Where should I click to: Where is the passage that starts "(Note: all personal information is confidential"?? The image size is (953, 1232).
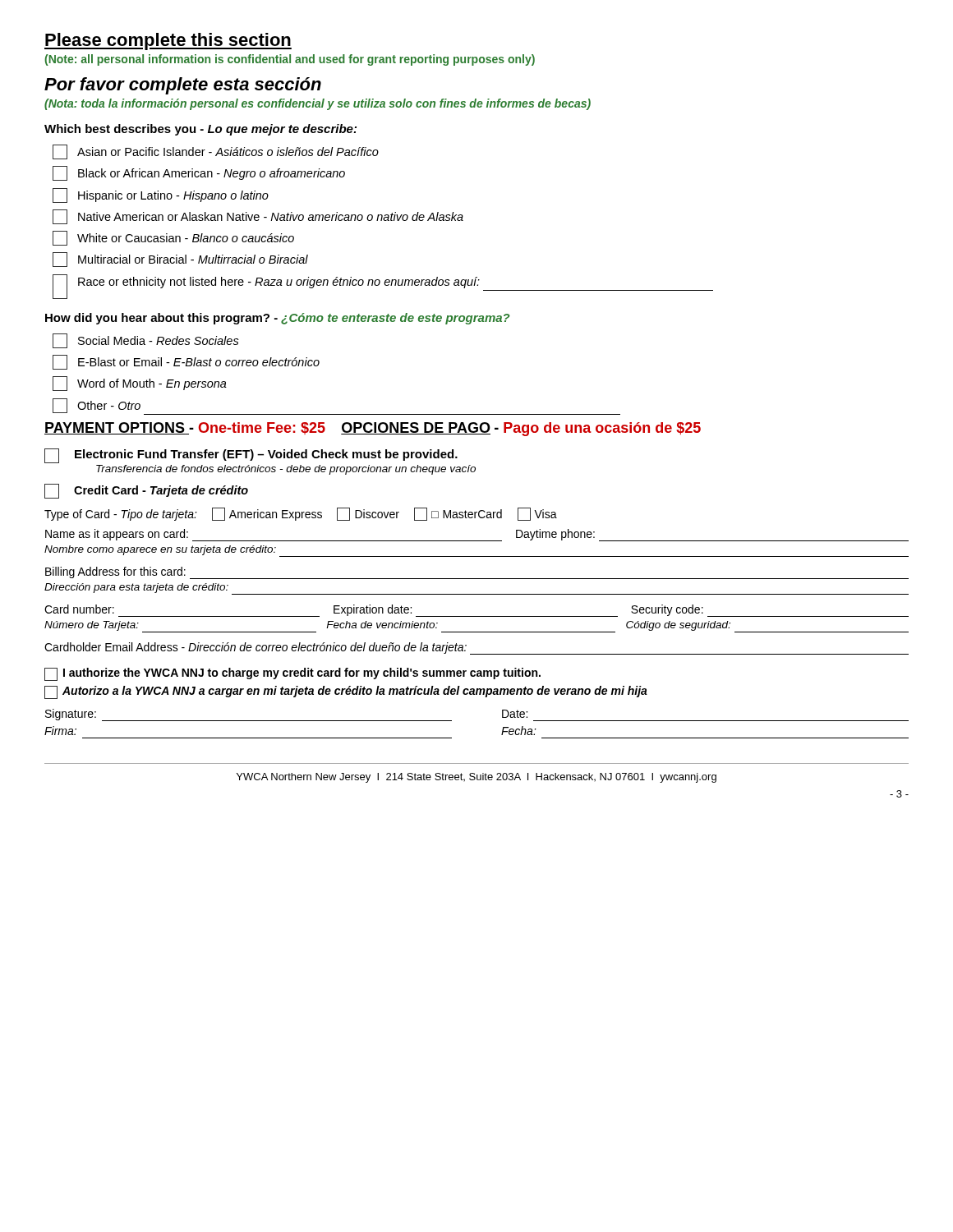(x=290, y=59)
